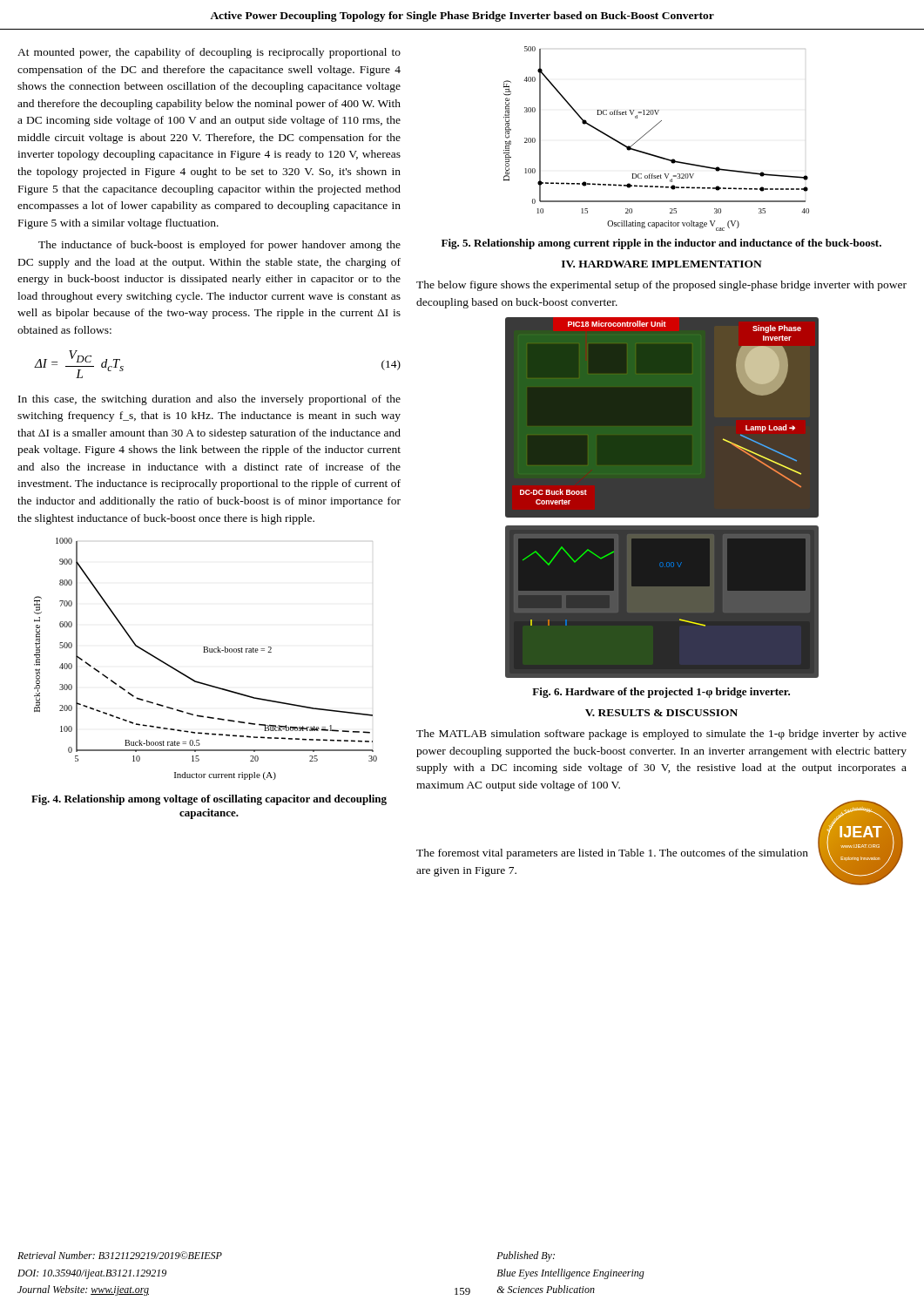Navigate to the block starting "Fig. 5. Relationship among current ripple in the"
The width and height of the screenshot is (924, 1307).
point(661,243)
